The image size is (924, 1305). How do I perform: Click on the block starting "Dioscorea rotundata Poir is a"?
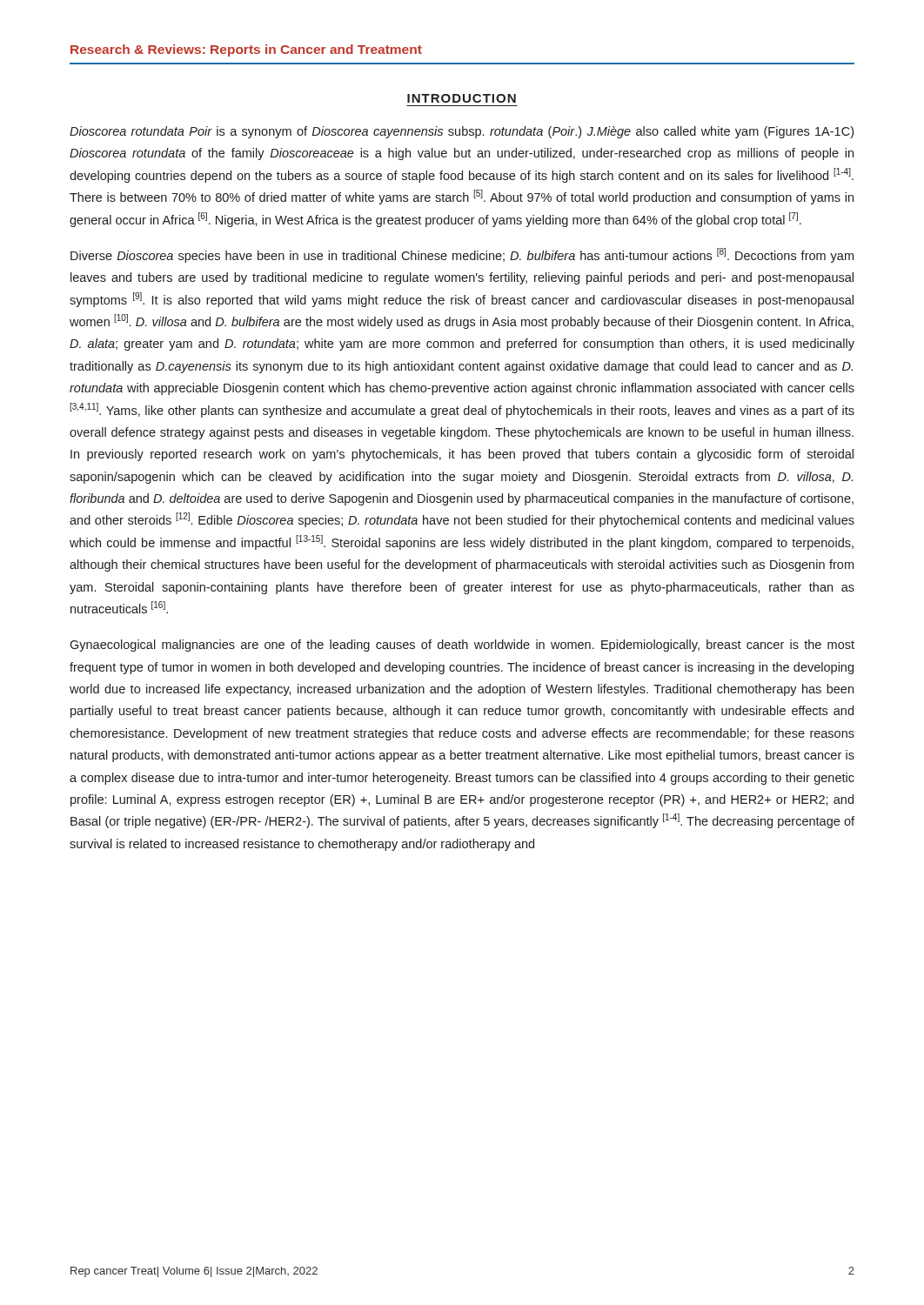point(462,176)
